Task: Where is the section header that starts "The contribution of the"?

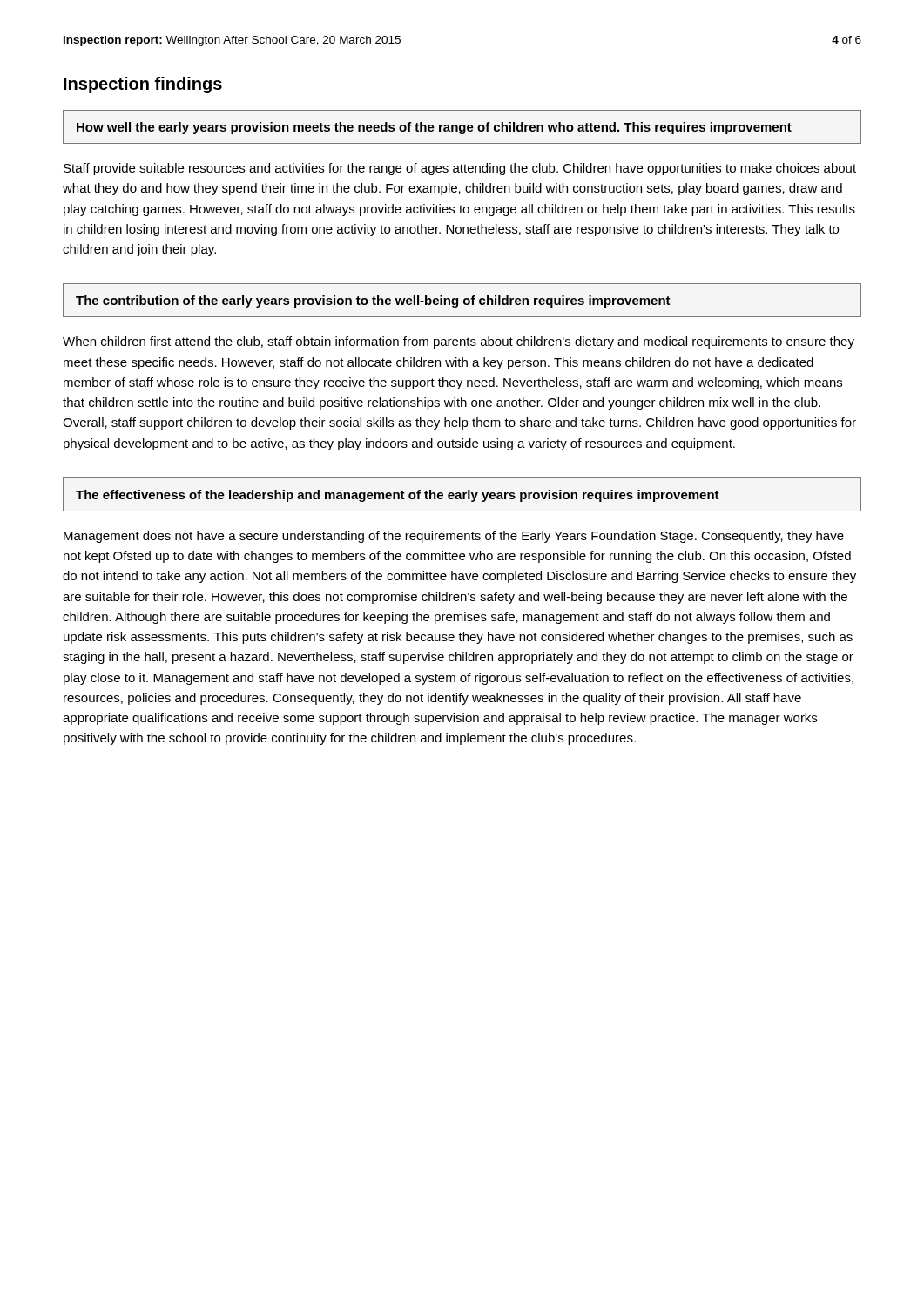Action: 462,300
